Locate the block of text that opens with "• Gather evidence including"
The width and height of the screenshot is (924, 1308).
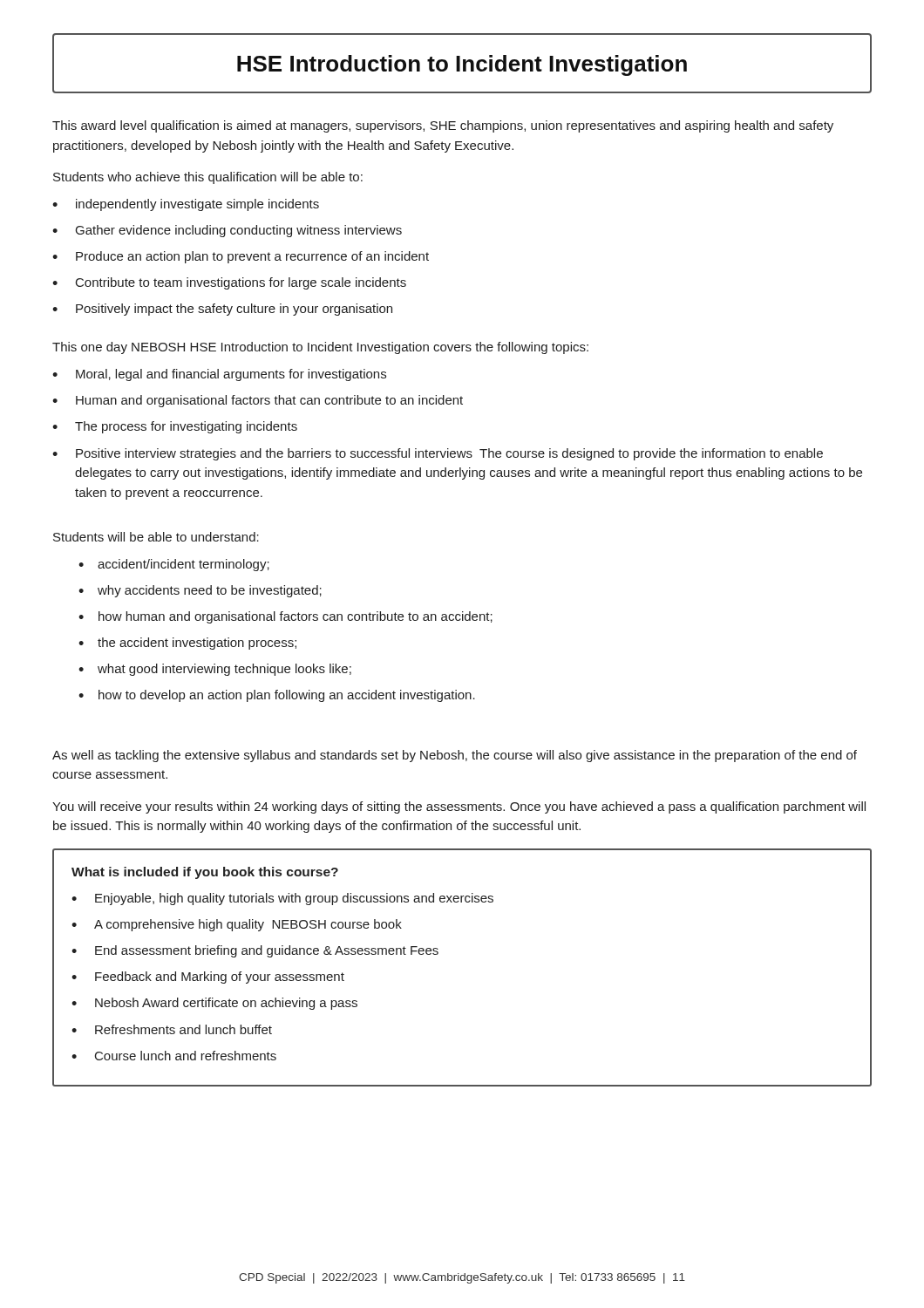tap(227, 231)
